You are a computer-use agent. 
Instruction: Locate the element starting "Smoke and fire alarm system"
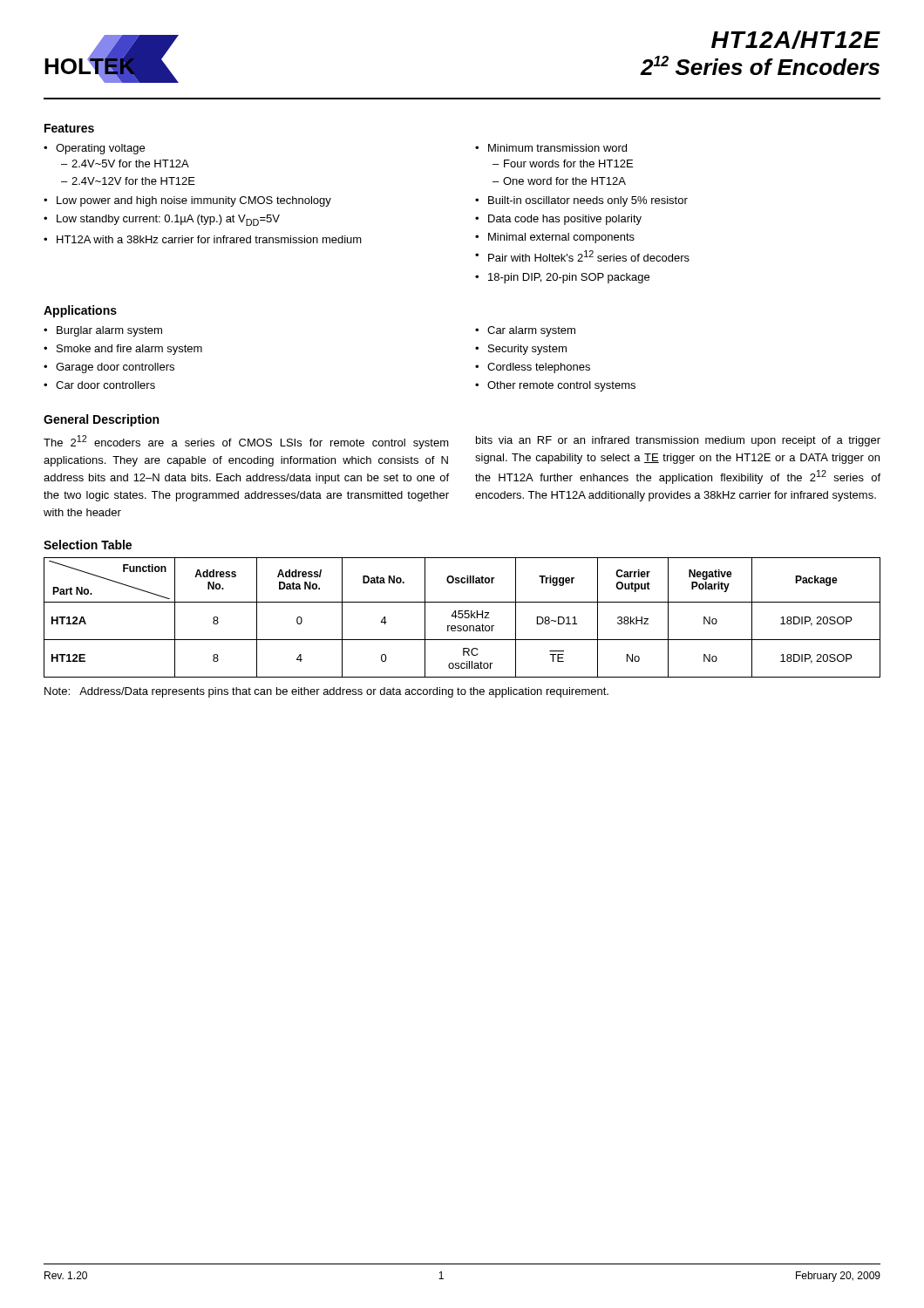click(129, 348)
